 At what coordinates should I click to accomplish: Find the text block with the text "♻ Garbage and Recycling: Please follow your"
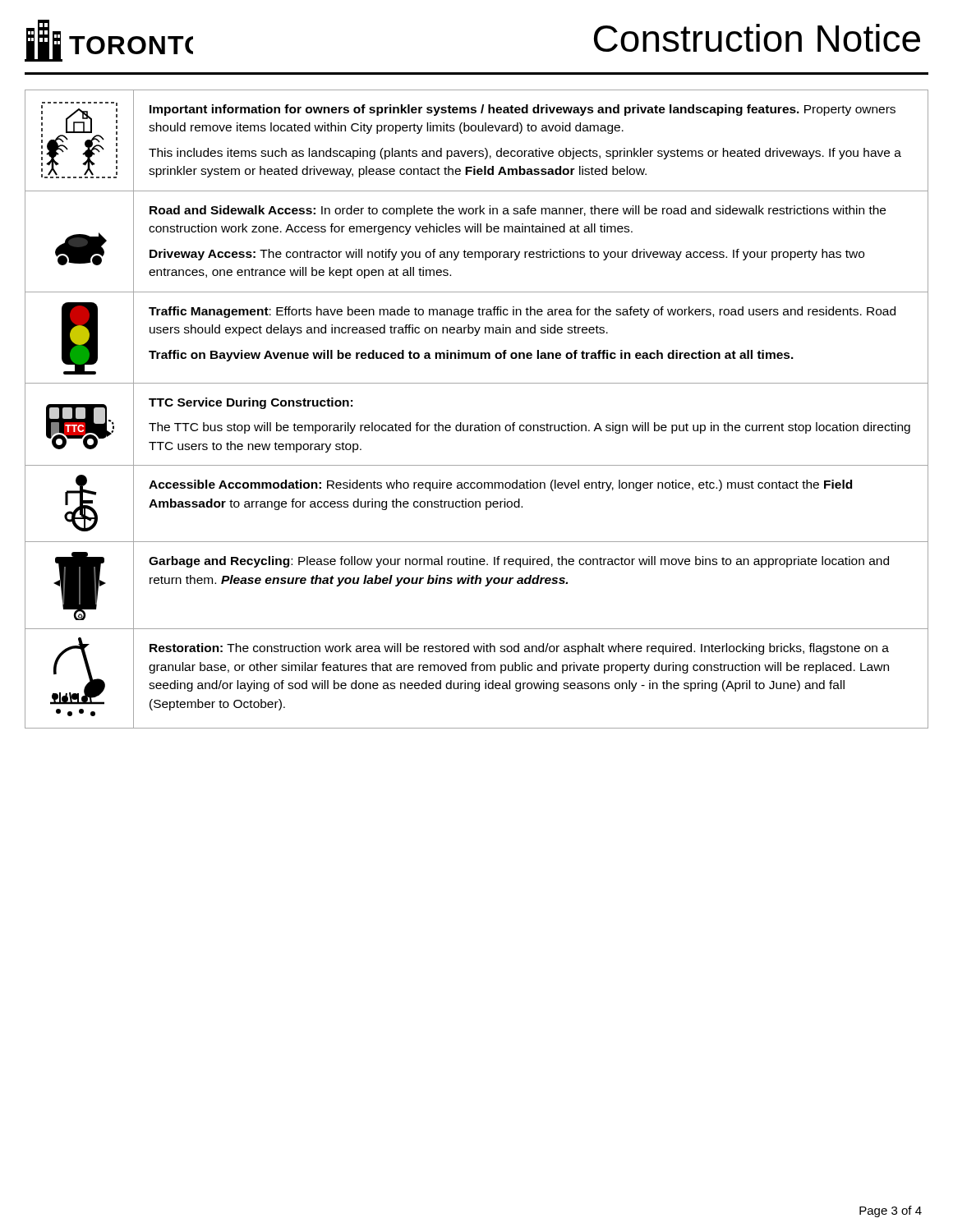476,585
